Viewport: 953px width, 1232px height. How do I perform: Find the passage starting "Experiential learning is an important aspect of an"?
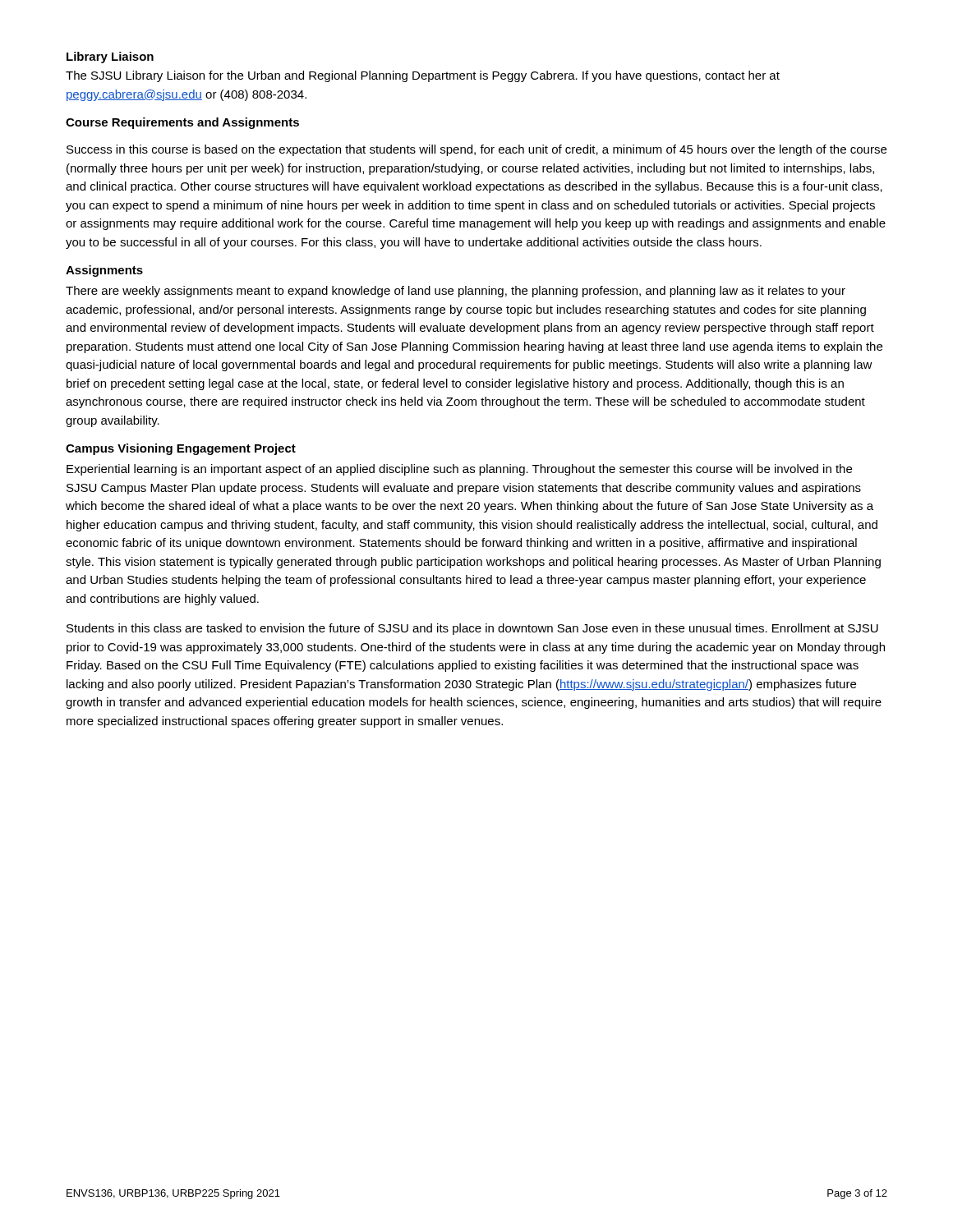pos(474,533)
